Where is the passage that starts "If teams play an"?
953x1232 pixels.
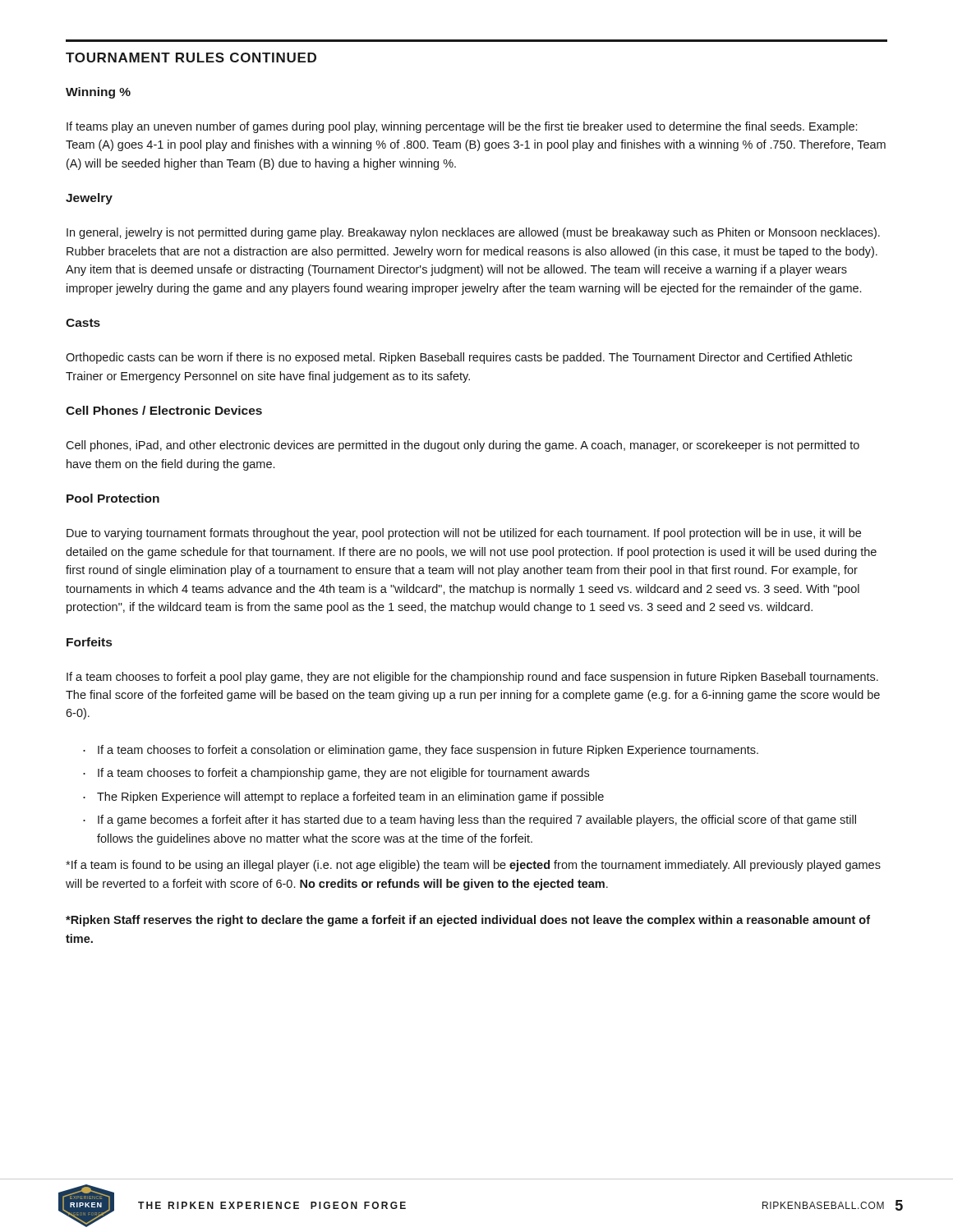[476, 145]
